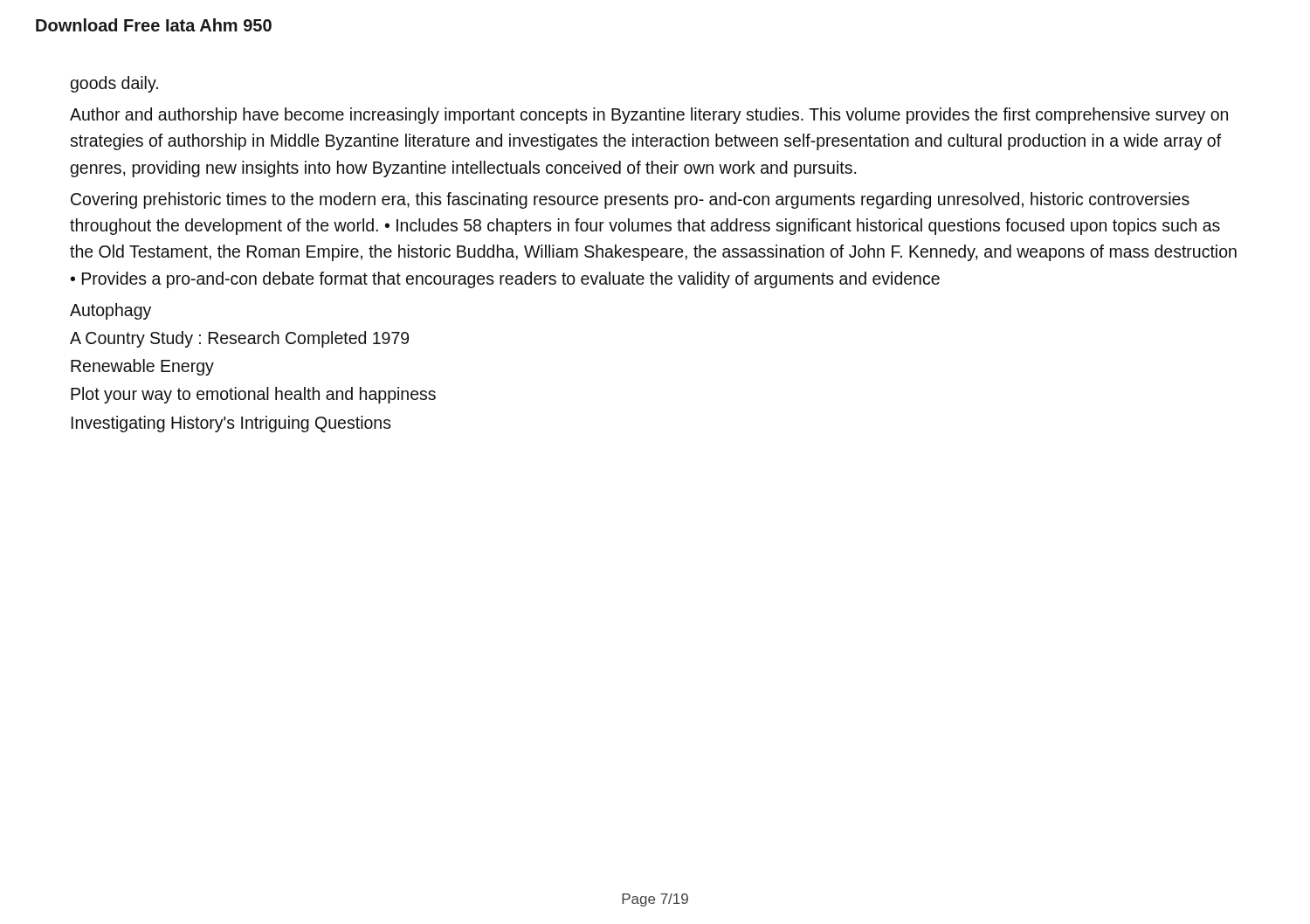
Task: Navigate to the text starting "Renewable Energy"
Action: (x=142, y=366)
